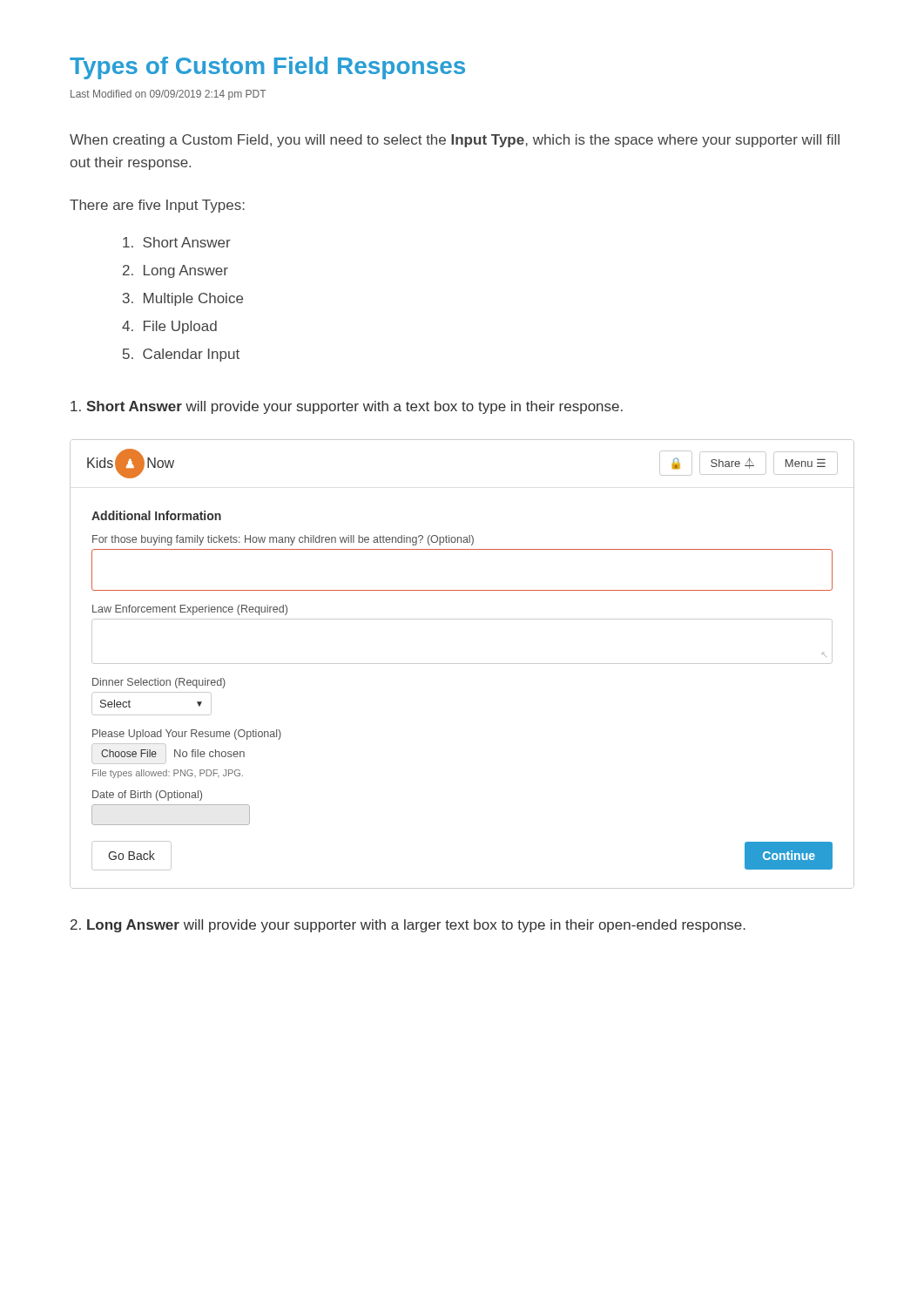Select the text block with the text "When creating a Custom Field, you will"
The height and width of the screenshot is (1307, 924).
point(462,151)
